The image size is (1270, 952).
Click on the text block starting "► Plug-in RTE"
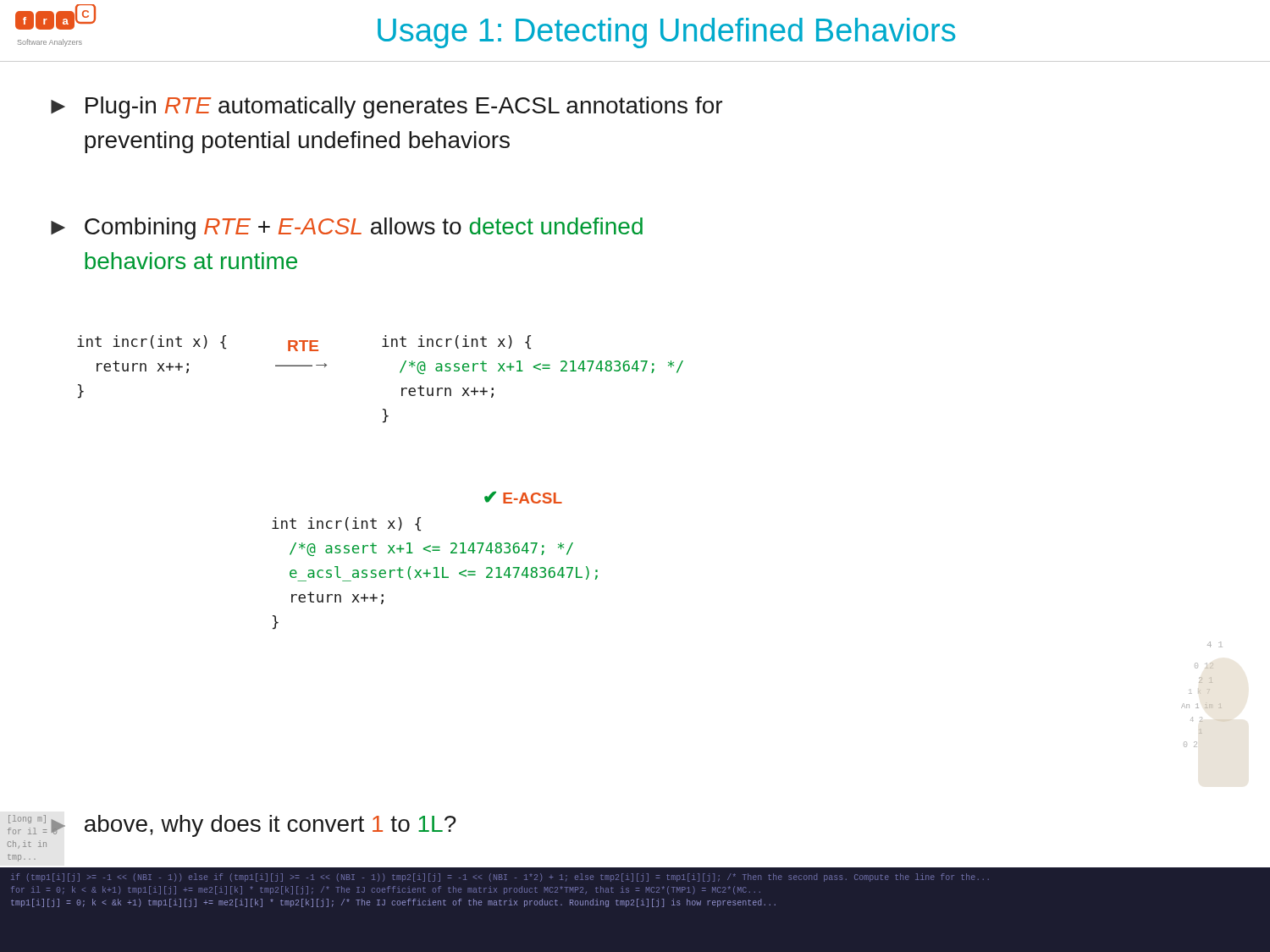385,123
